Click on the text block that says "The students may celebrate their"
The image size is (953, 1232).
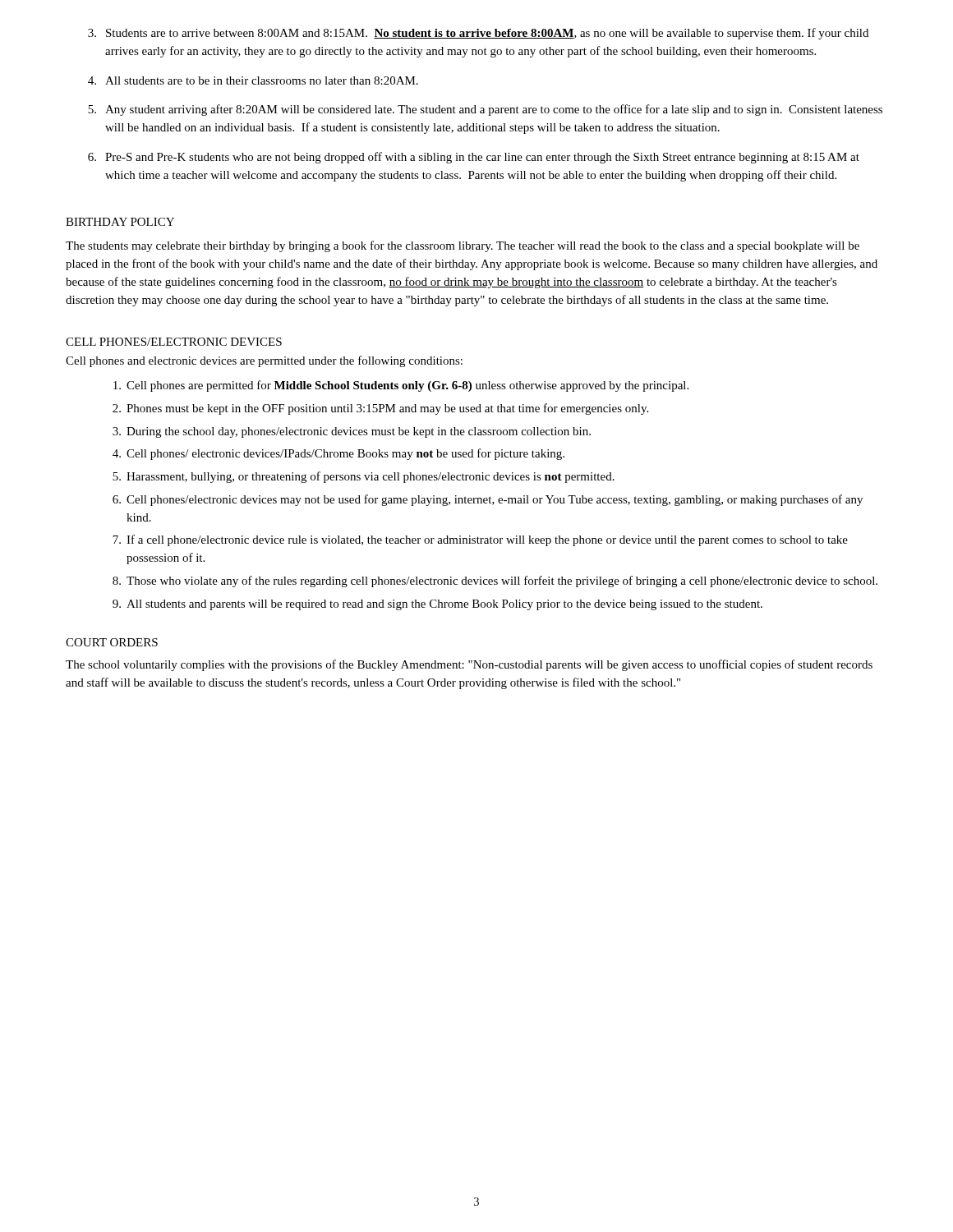(x=472, y=273)
